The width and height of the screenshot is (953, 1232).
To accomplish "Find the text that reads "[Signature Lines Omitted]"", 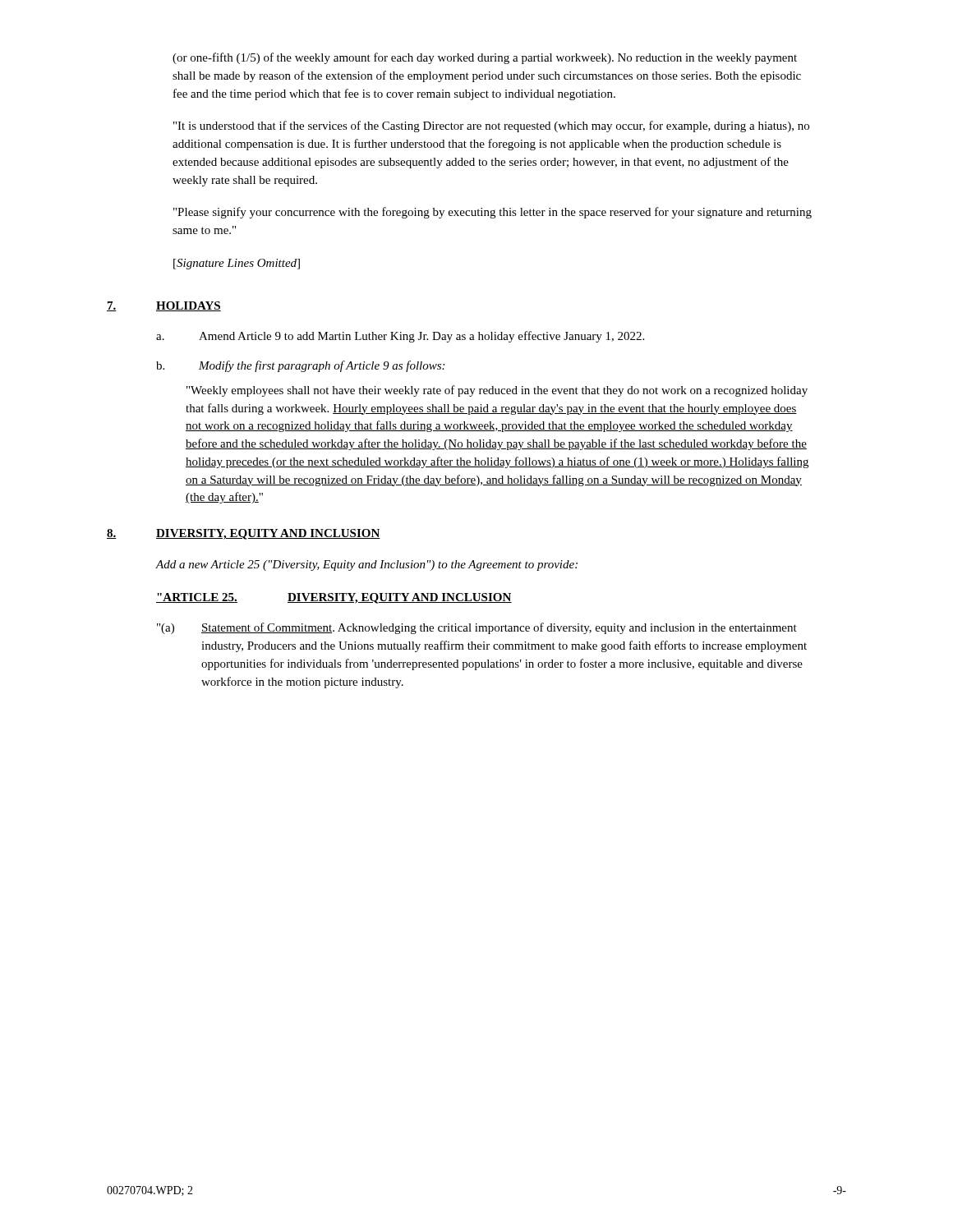I will point(237,264).
